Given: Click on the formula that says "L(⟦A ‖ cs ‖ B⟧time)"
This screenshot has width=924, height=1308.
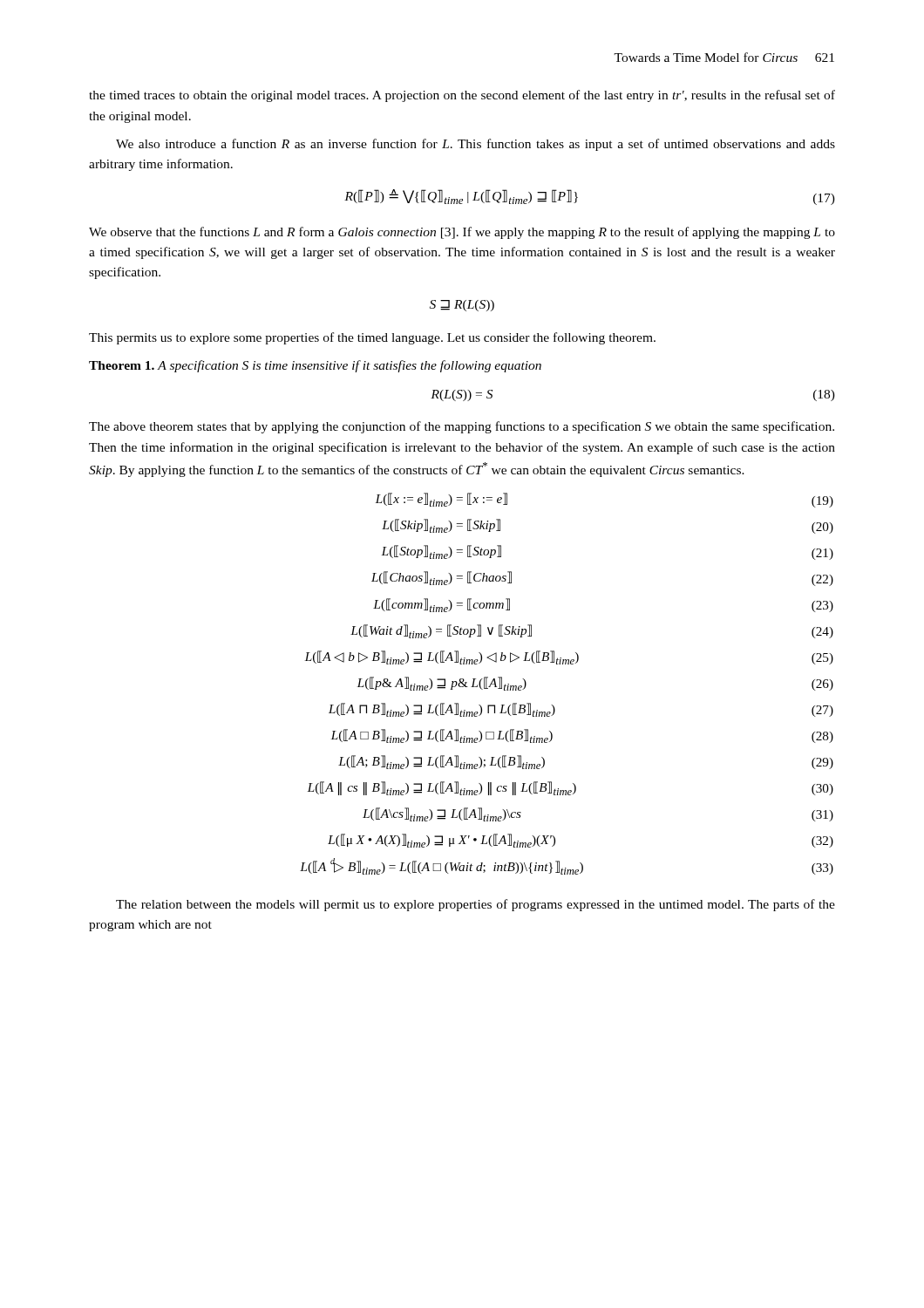Looking at the screenshot, I should point(442,788).
